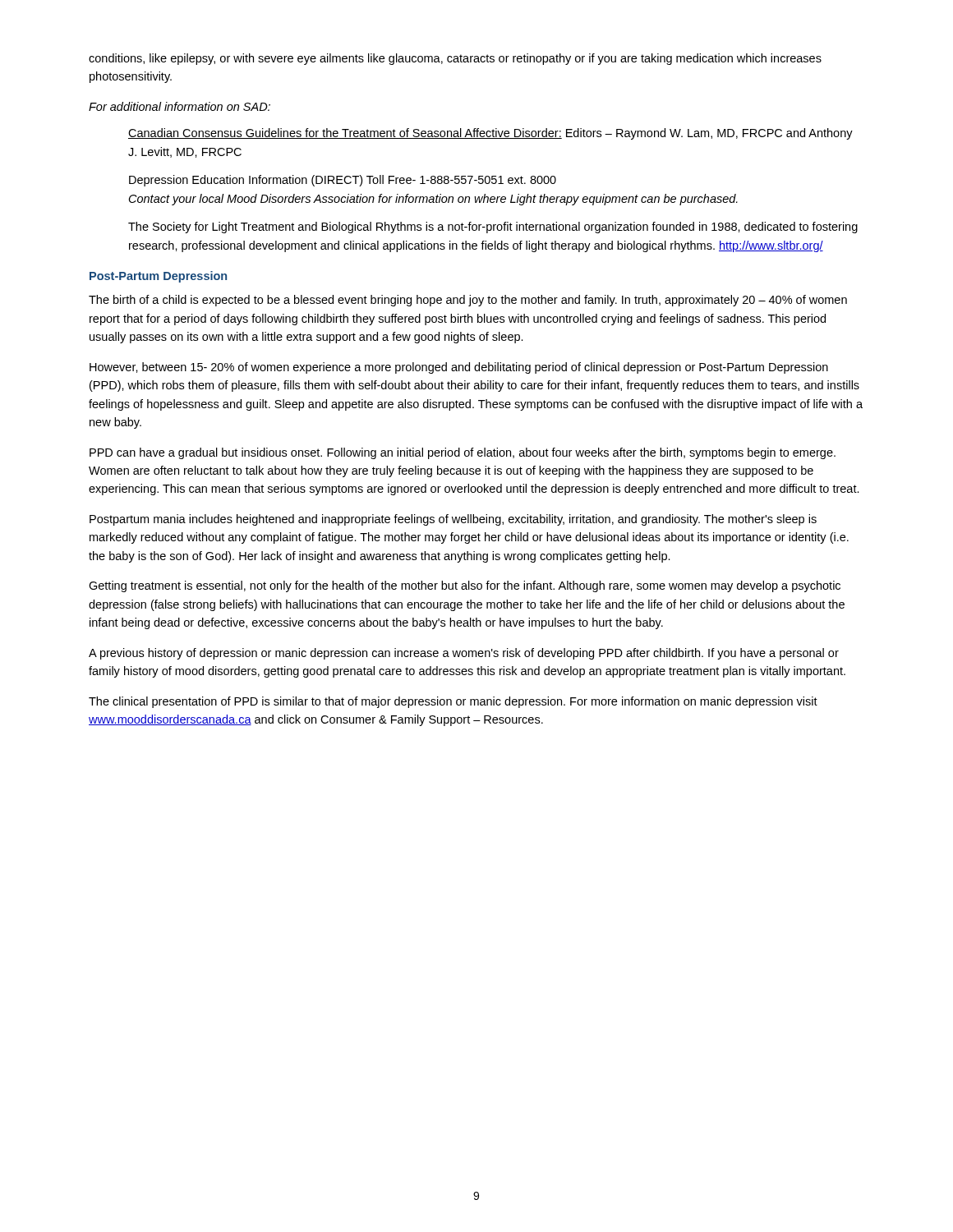The height and width of the screenshot is (1232, 953).
Task: Select the text block that reads "The birth of a"
Action: [468, 318]
